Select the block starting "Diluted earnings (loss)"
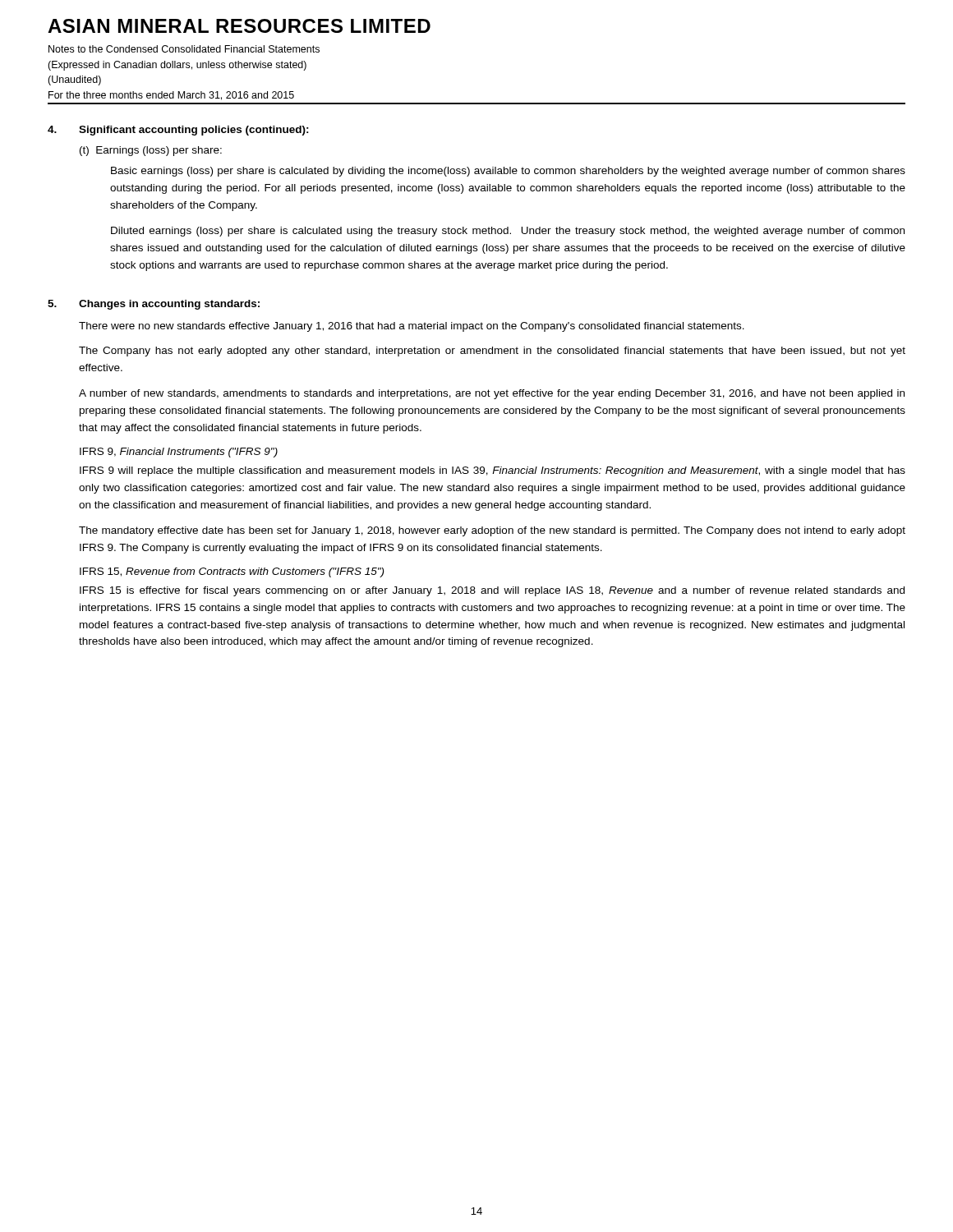This screenshot has height=1232, width=953. (x=508, y=247)
